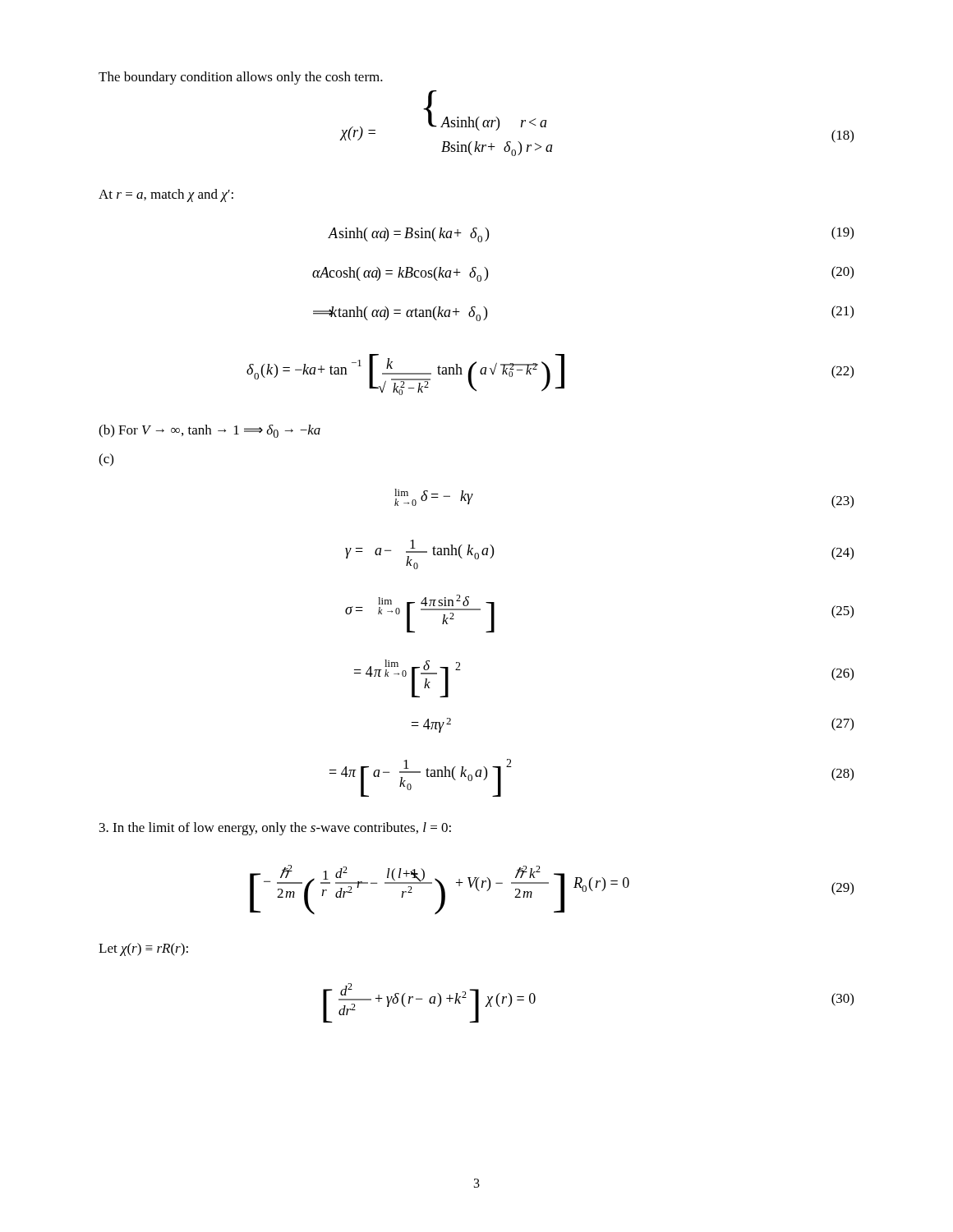Navigate to the text block starting "In the limit"
This screenshot has height=1232, width=953.
(275, 827)
